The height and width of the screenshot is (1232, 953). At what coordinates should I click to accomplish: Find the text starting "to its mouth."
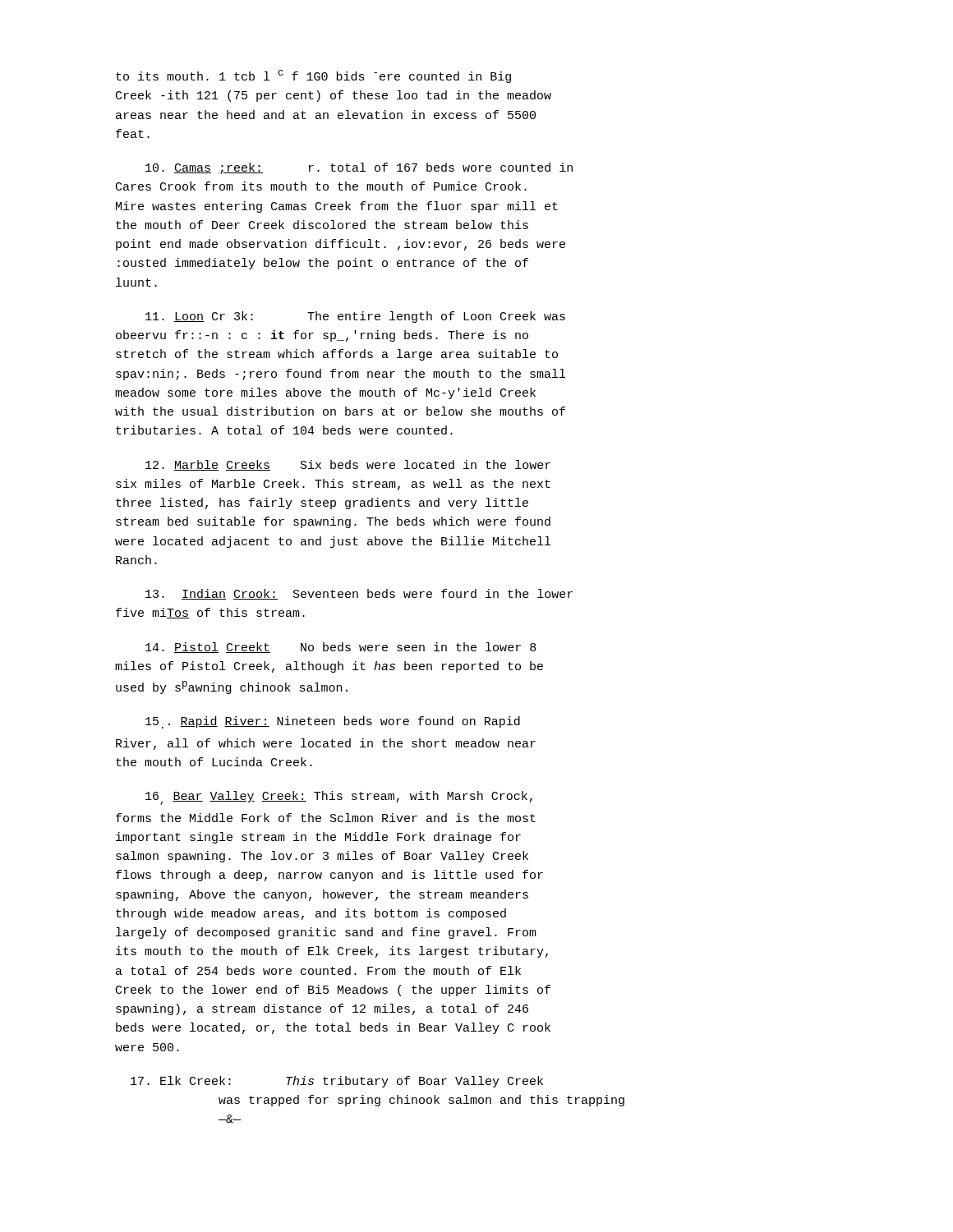pyautogui.click(x=333, y=105)
